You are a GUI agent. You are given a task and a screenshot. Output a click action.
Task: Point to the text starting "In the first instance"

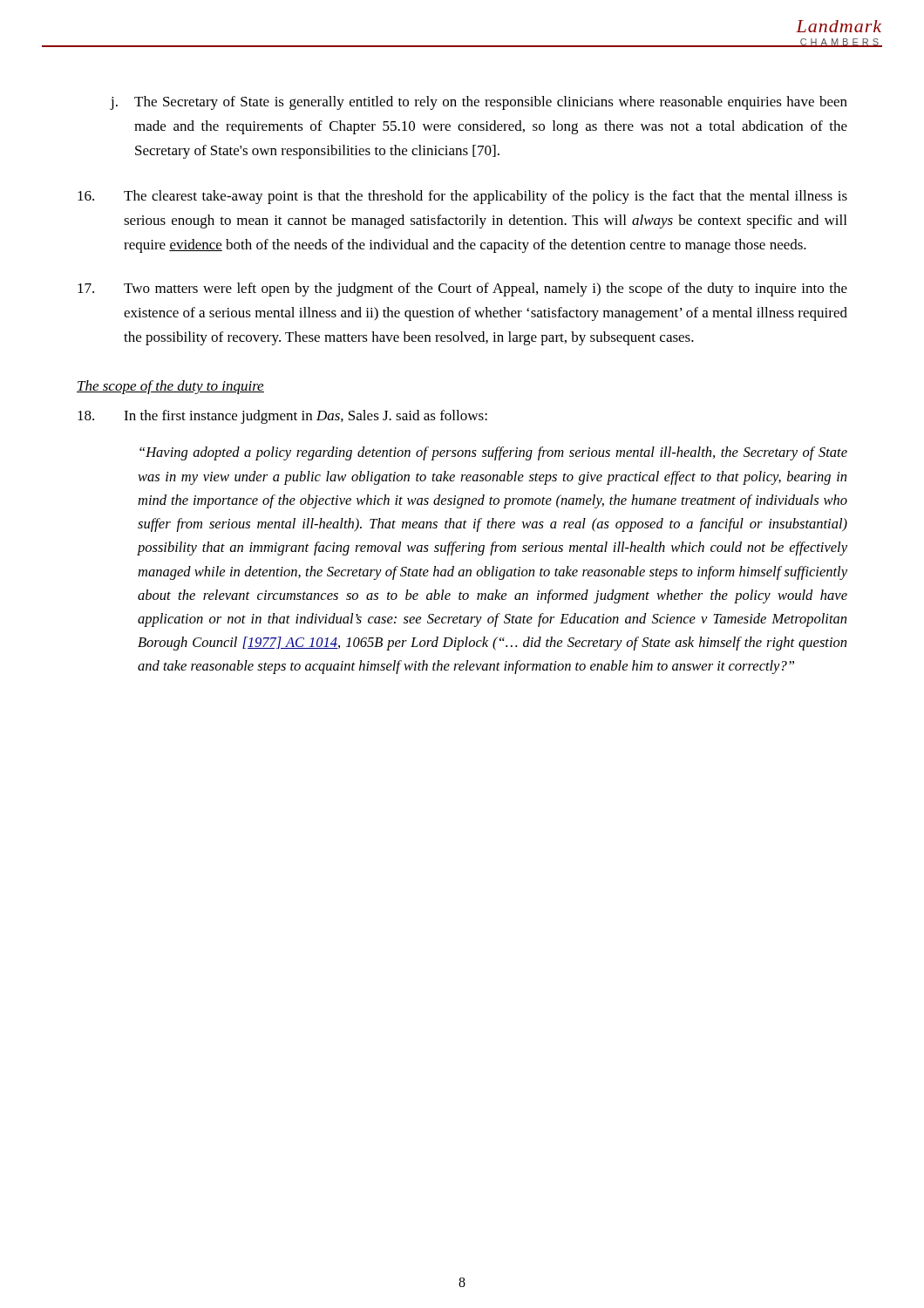[x=462, y=416]
